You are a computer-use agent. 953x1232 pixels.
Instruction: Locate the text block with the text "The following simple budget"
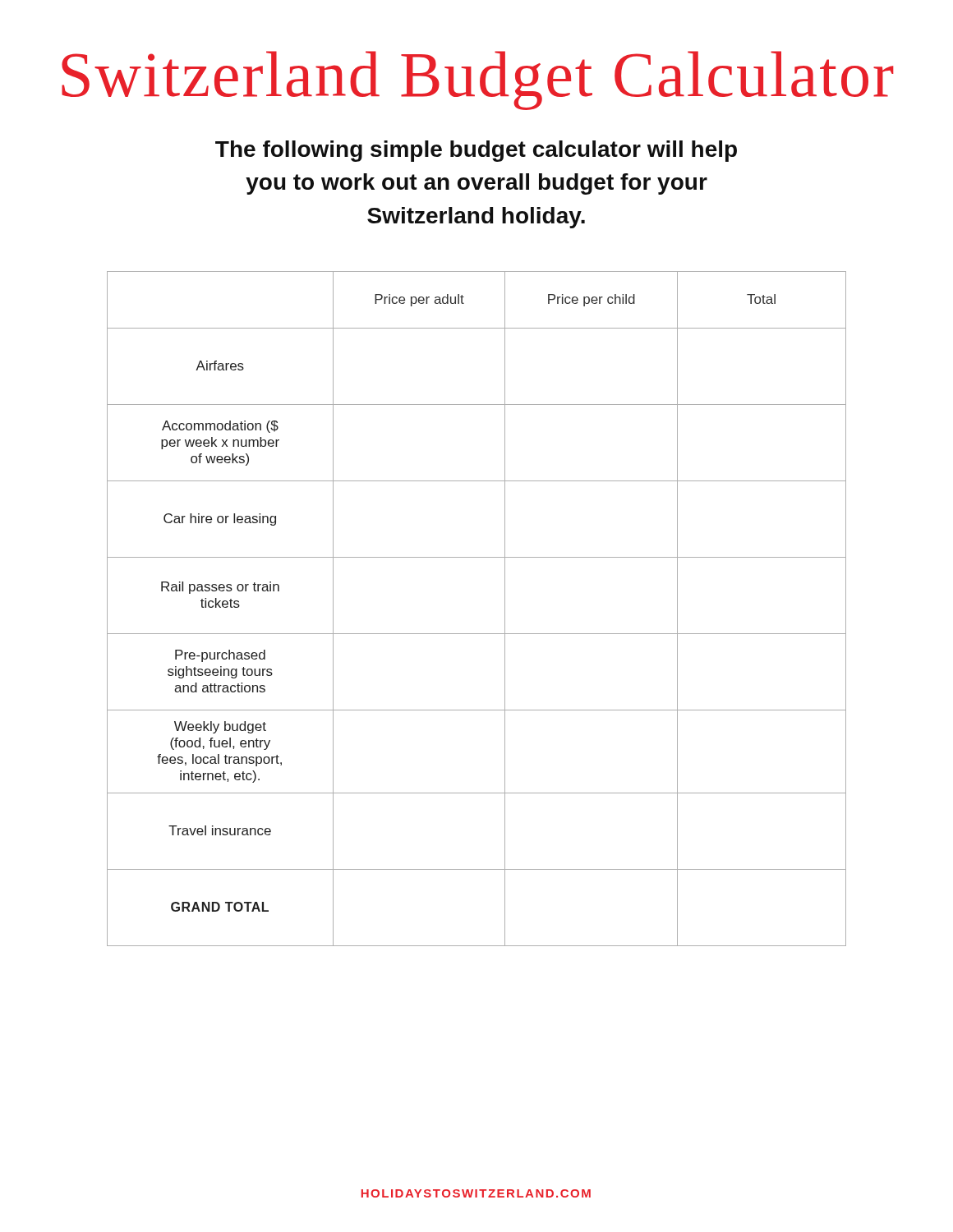[476, 182]
